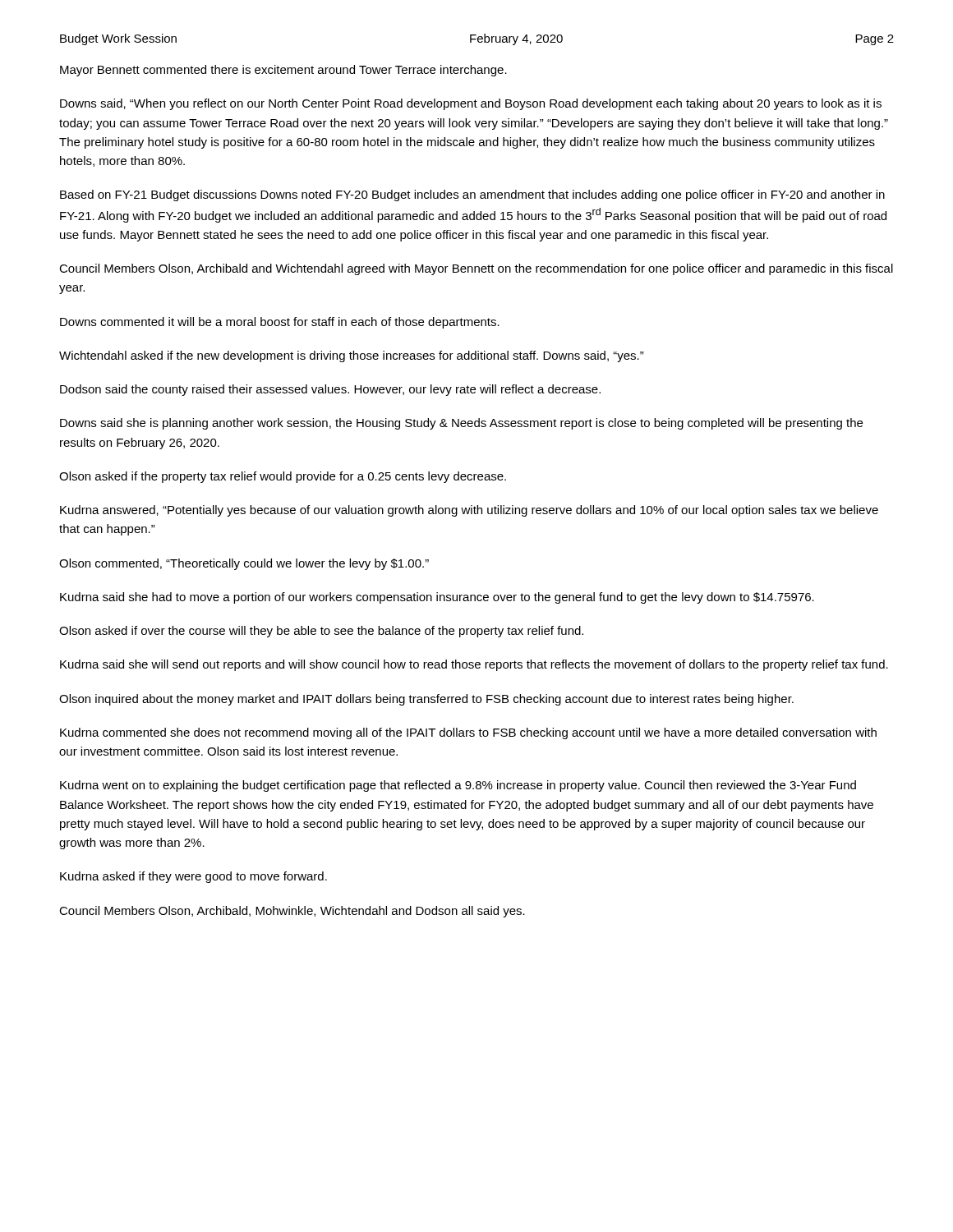Image resolution: width=953 pixels, height=1232 pixels.
Task: Find the text block that reads "Based on FY-21 Budget discussions"
Action: click(x=473, y=214)
